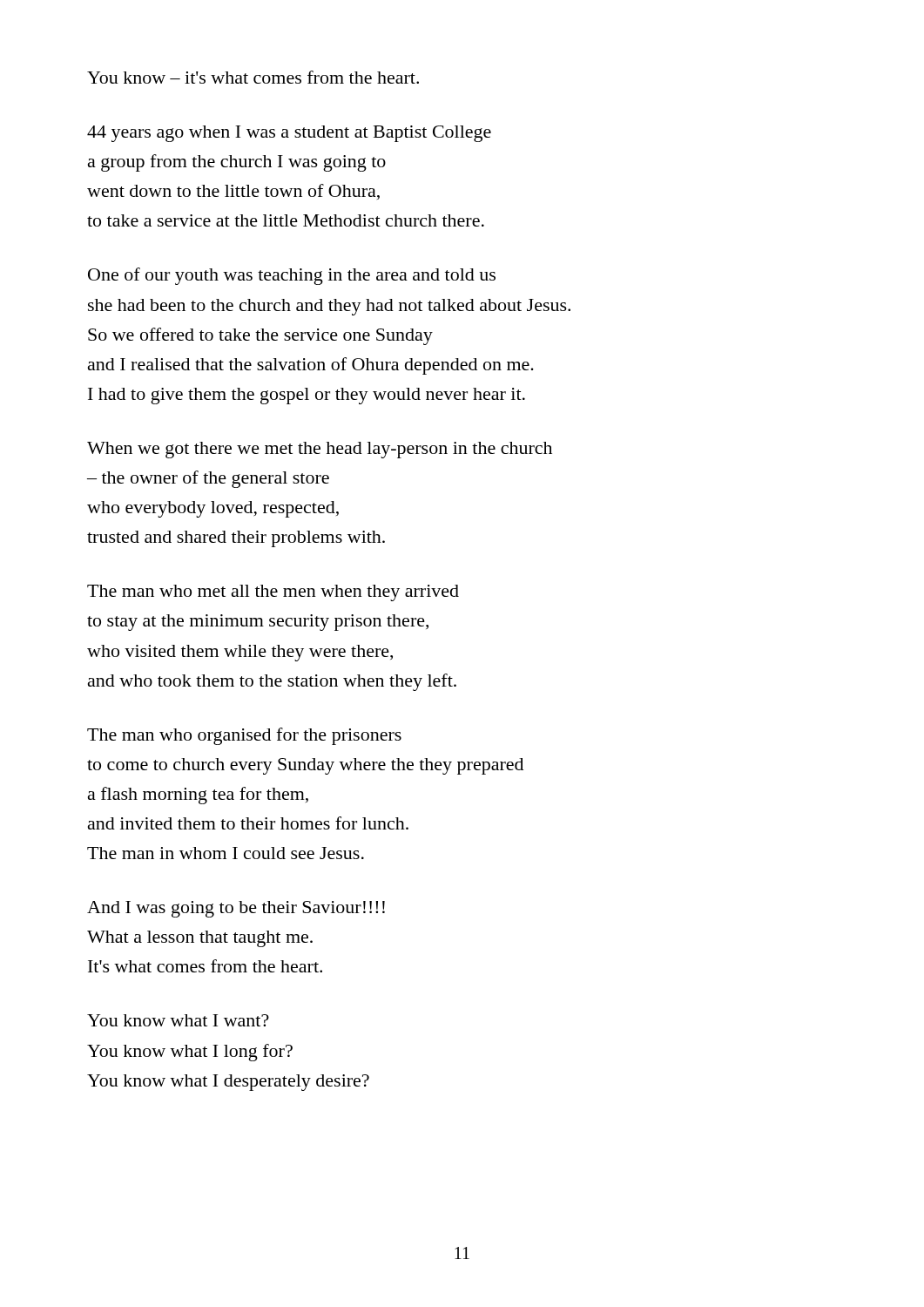
Task: Navigate to the element starting "And I was going to be"
Action: 236,909
